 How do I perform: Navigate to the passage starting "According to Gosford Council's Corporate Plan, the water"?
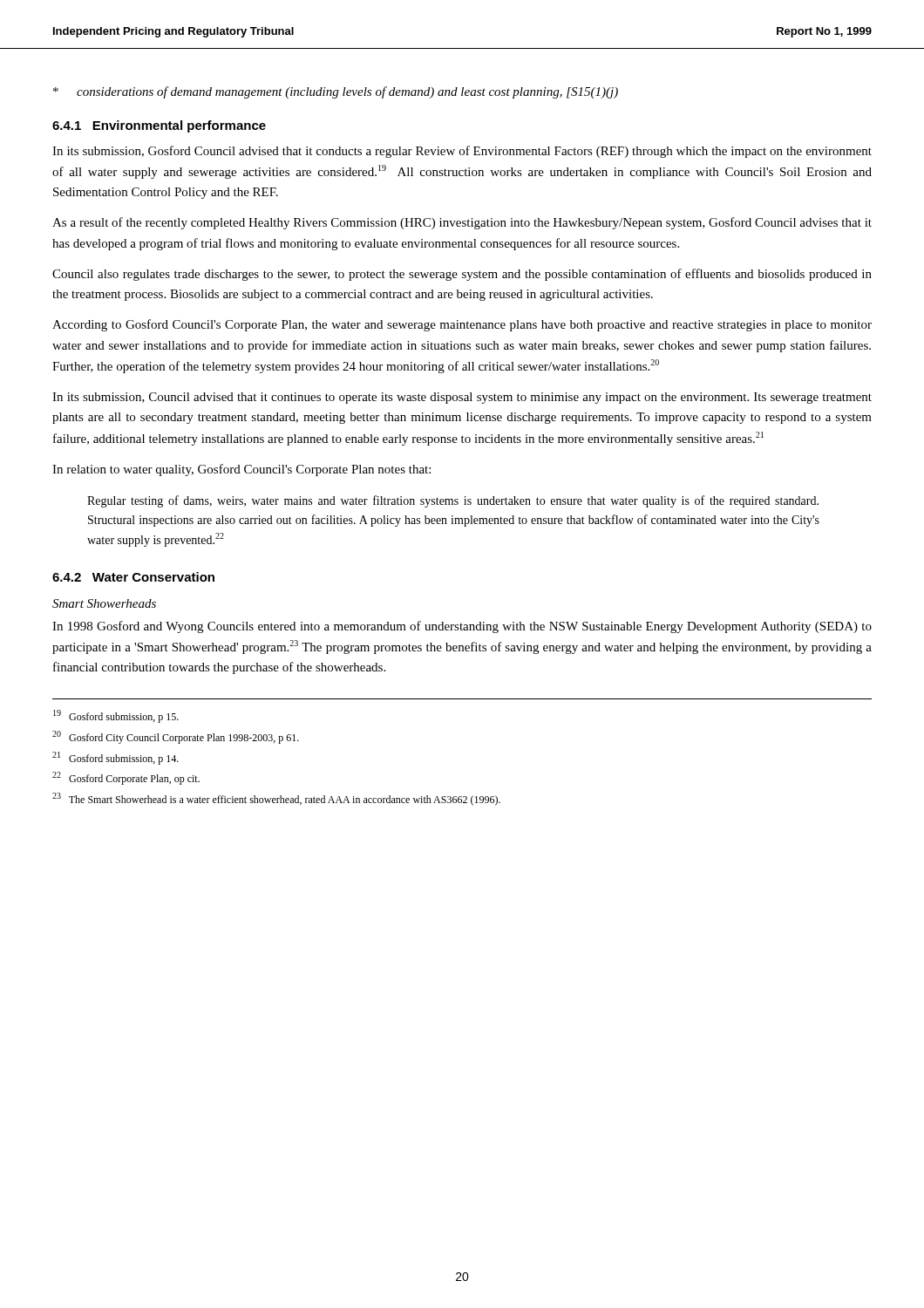coord(462,346)
